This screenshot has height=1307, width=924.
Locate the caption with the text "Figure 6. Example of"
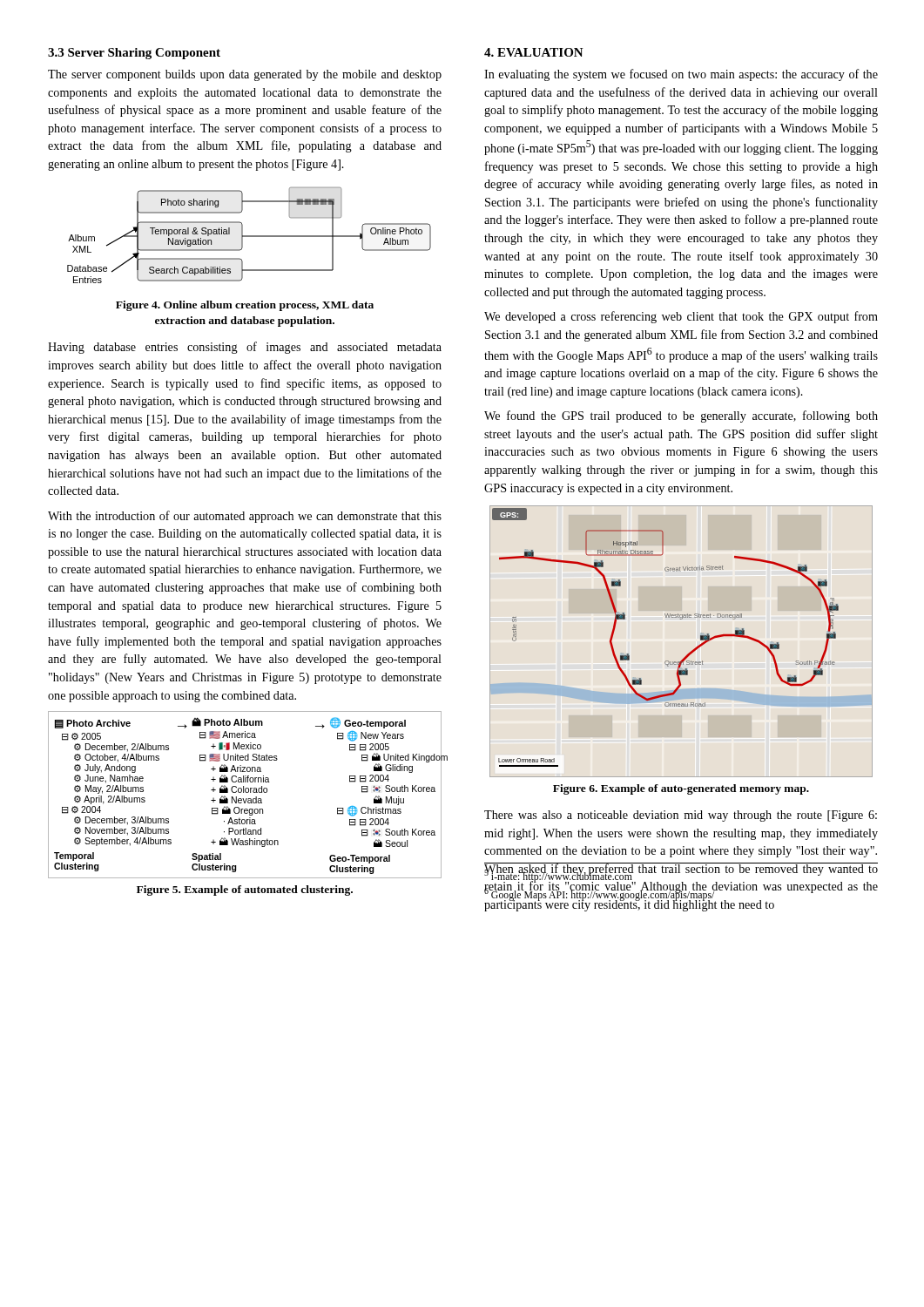pyautogui.click(x=681, y=788)
